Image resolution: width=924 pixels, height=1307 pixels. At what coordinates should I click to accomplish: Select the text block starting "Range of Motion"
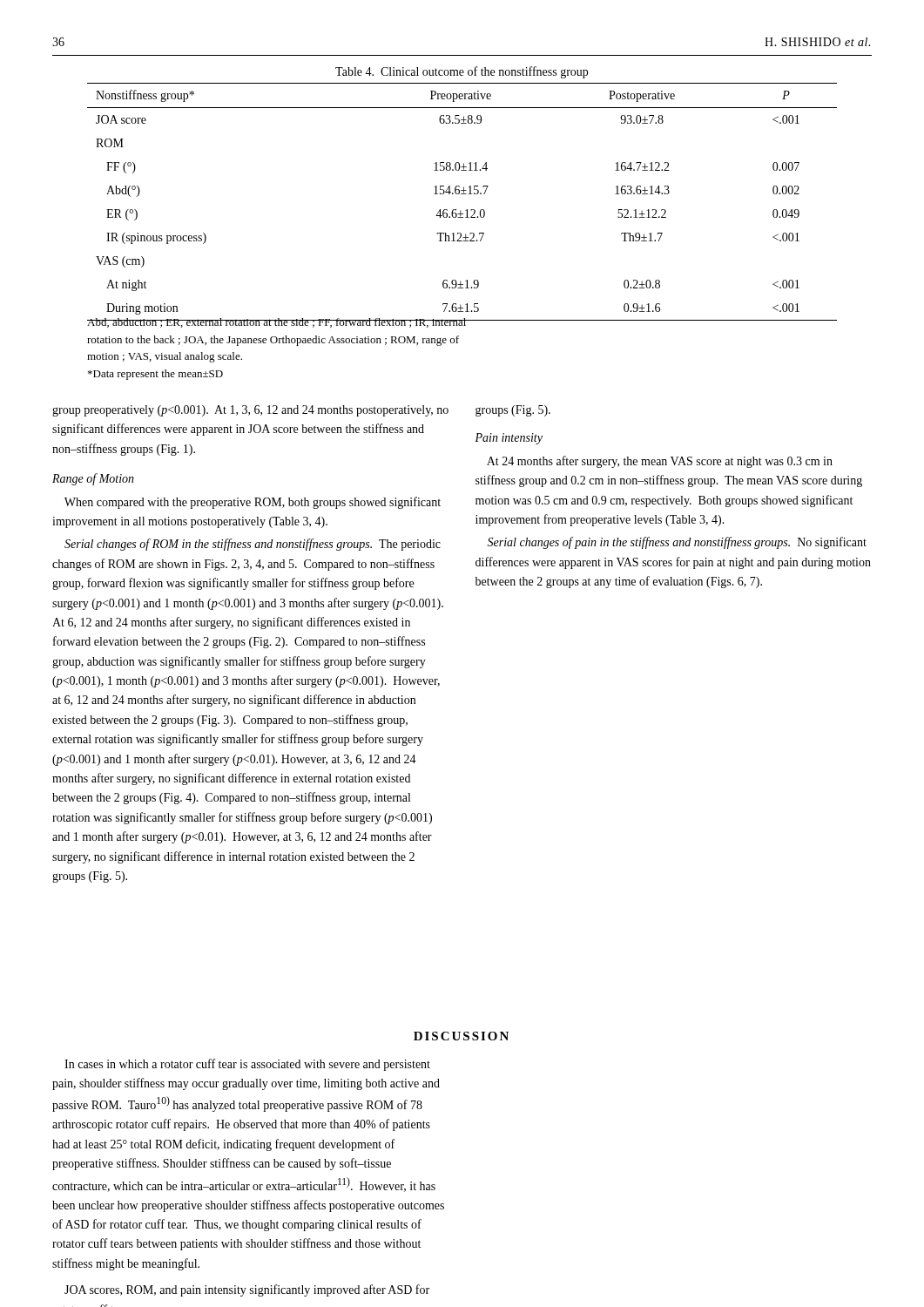pos(93,479)
